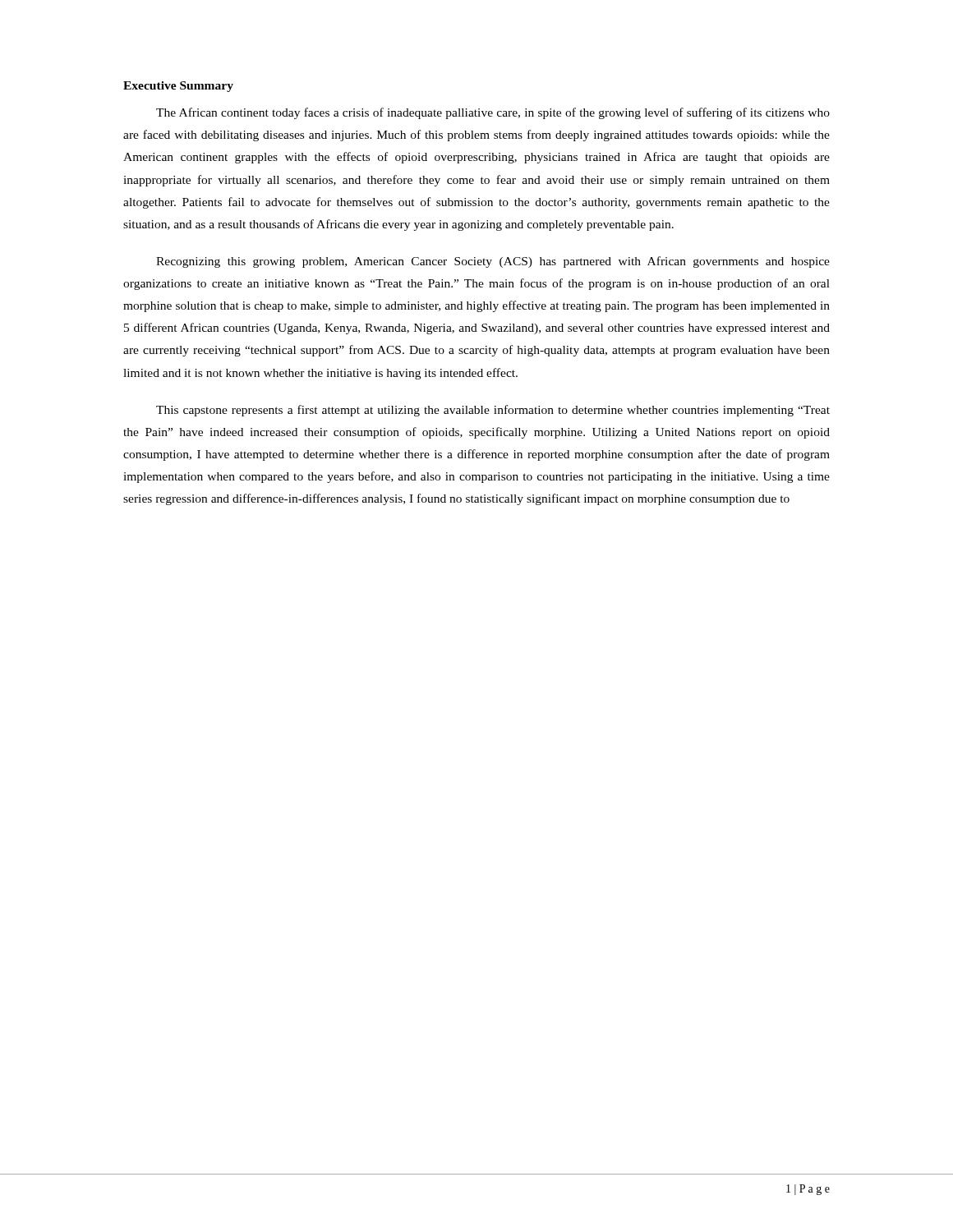Find the text block containing "Recognizing this growing problem, American Cancer"
The width and height of the screenshot is (953, 1232).
(x=476, y=316)
